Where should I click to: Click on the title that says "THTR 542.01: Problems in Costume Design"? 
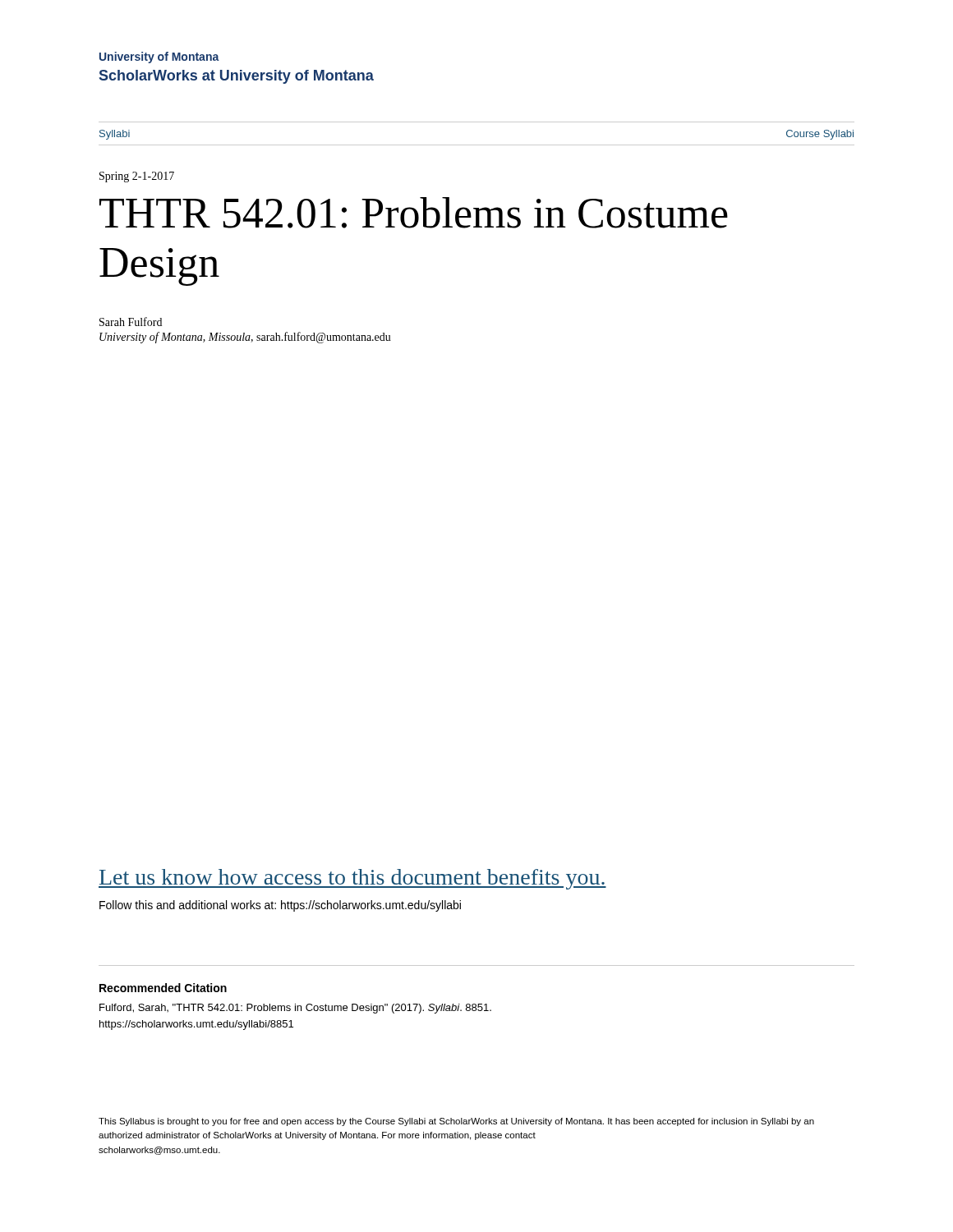476,238
